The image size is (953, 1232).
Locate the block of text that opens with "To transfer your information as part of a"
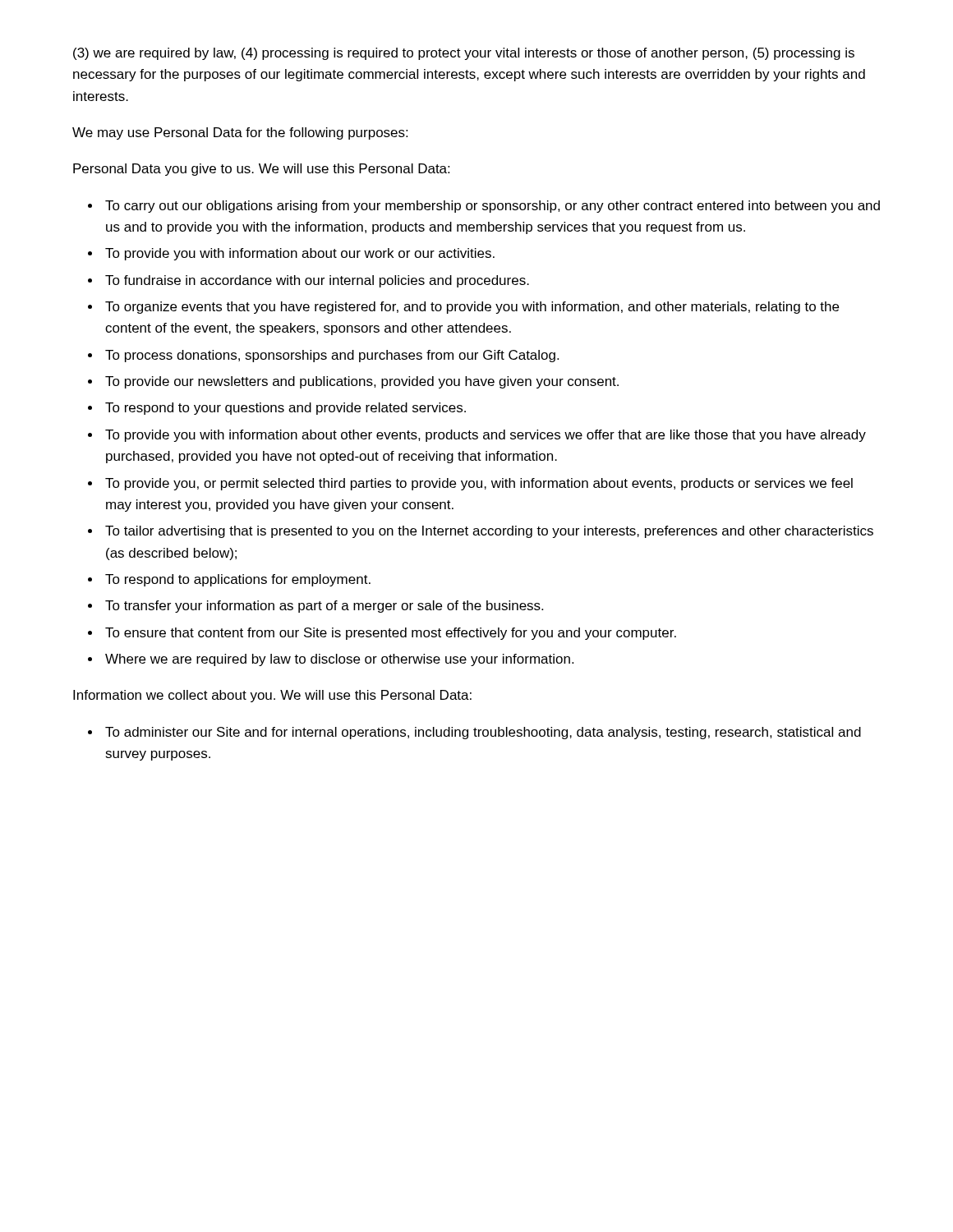pos(325,606)
